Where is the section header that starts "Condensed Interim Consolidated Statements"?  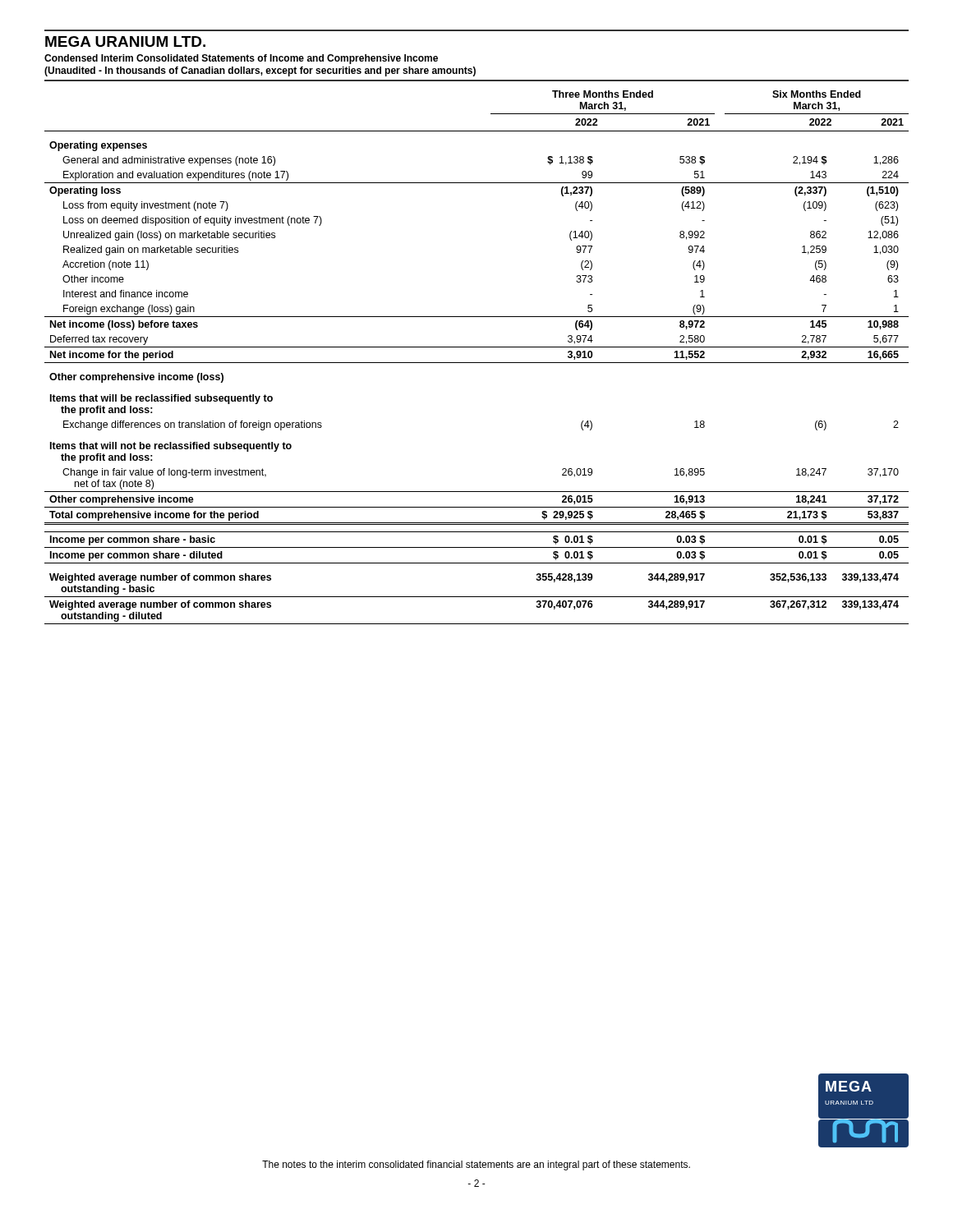click(476, 58)
